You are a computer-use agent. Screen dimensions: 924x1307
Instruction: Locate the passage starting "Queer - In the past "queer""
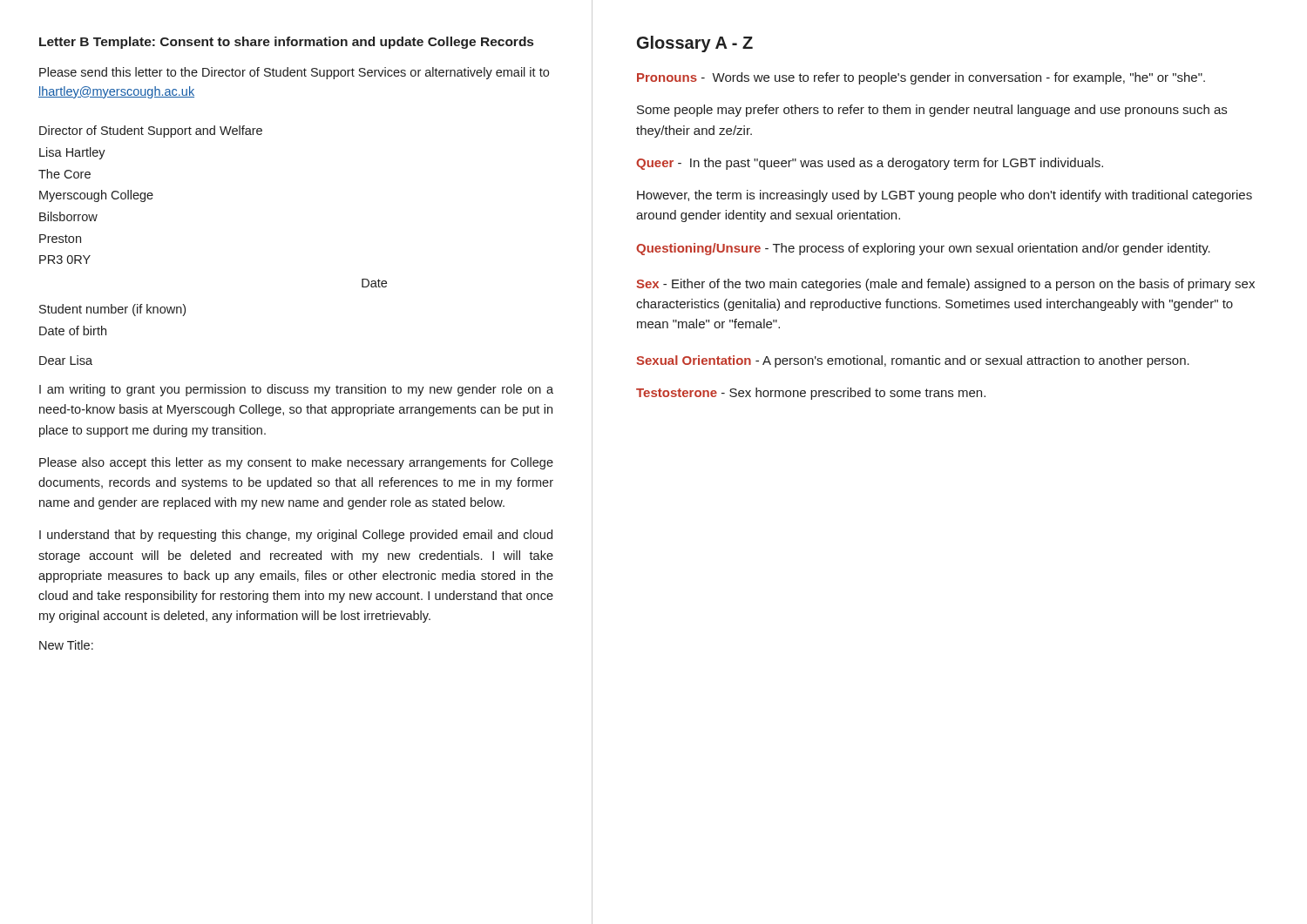click(x=870, y=162)
